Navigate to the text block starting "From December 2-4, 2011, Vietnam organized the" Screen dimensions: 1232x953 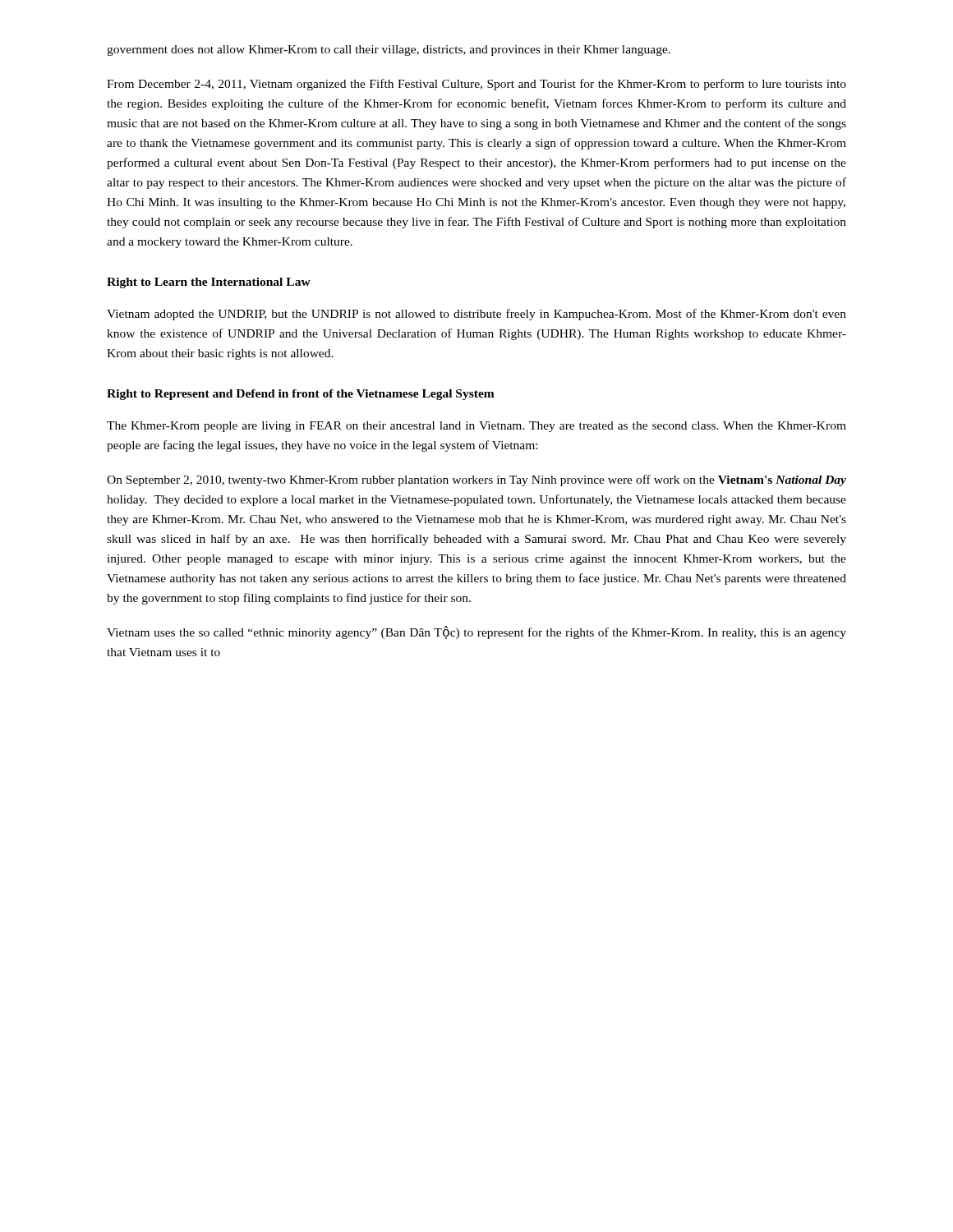click(476, 162)
